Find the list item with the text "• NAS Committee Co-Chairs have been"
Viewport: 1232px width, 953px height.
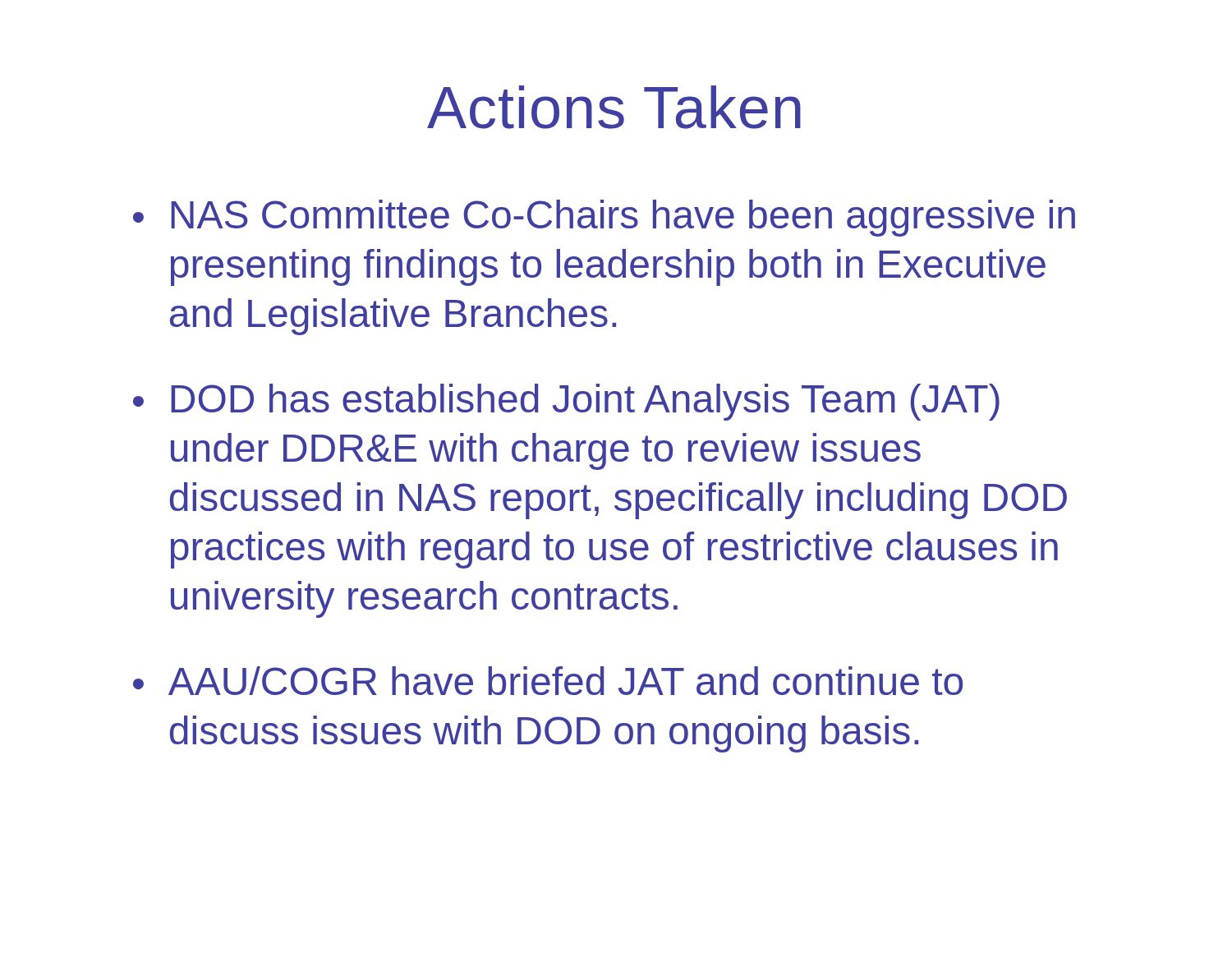point(616,265)
